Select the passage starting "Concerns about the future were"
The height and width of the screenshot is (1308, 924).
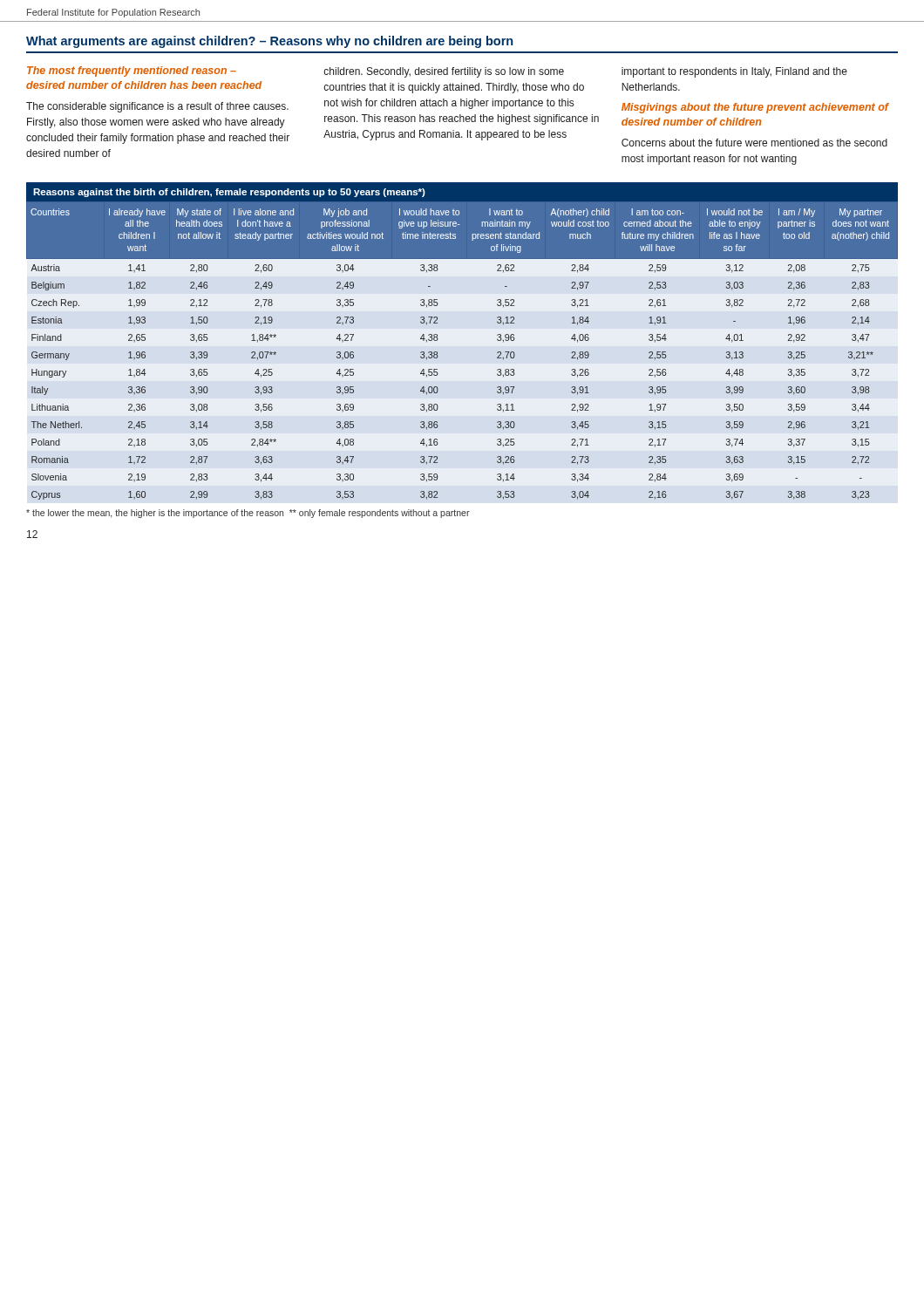pyautogui.click(x=760, y=151)
